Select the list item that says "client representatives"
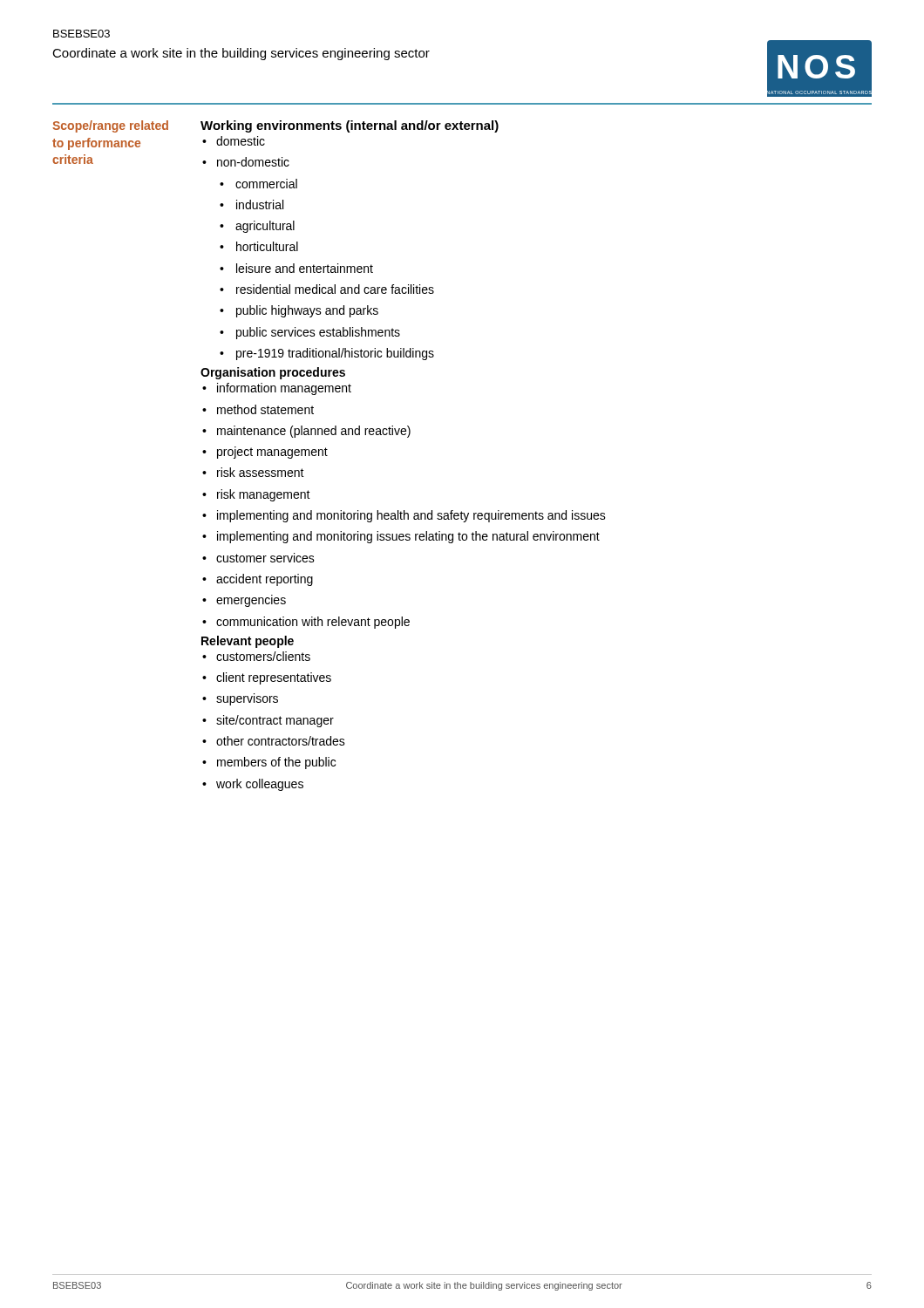Viewport: 924px width, 1308px height. coord(274,678)
